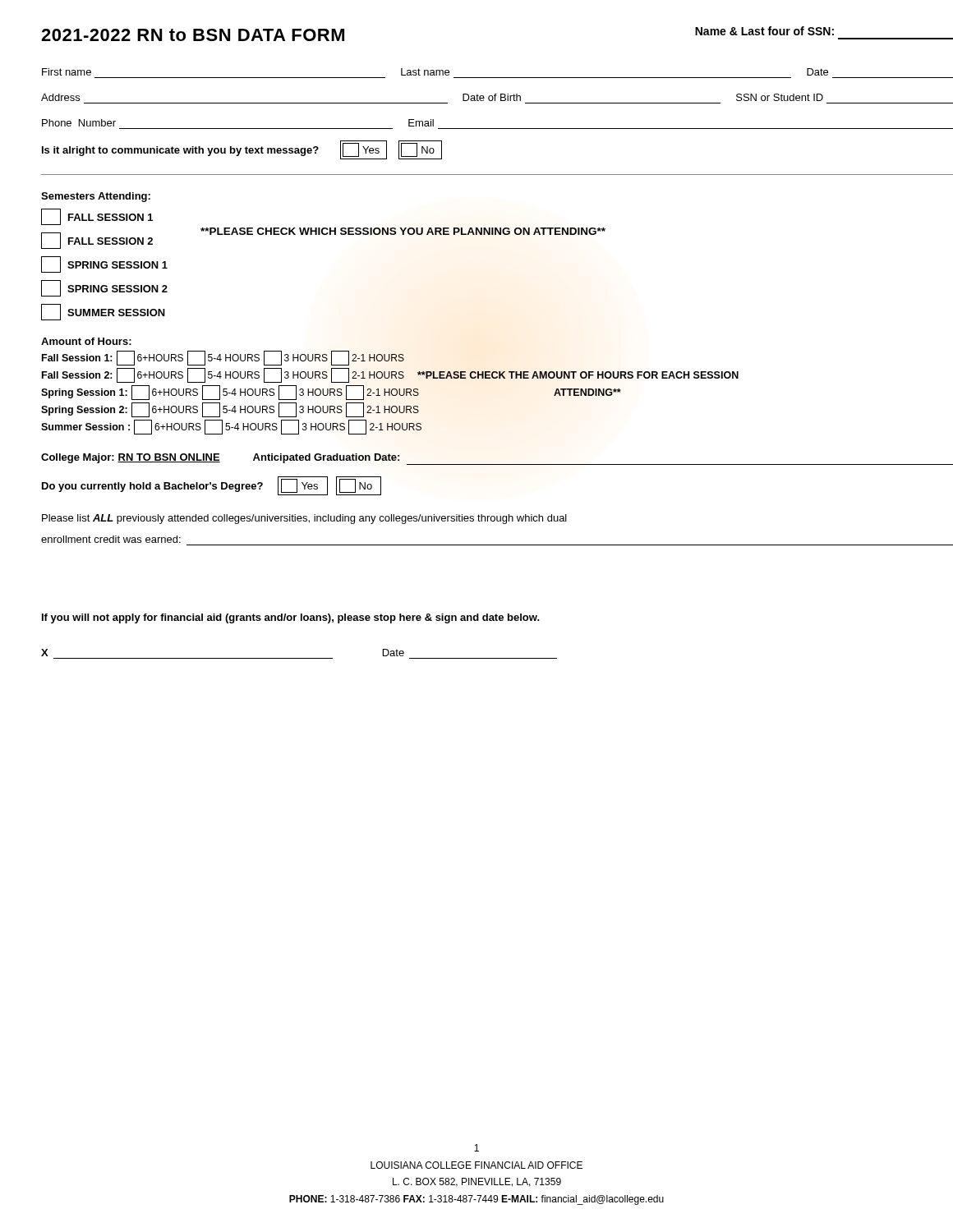The height and width of the screenshot is (1232, 953).
Task: Find the text starting "Please list ALL previously"
Action: tap(304, 518)
